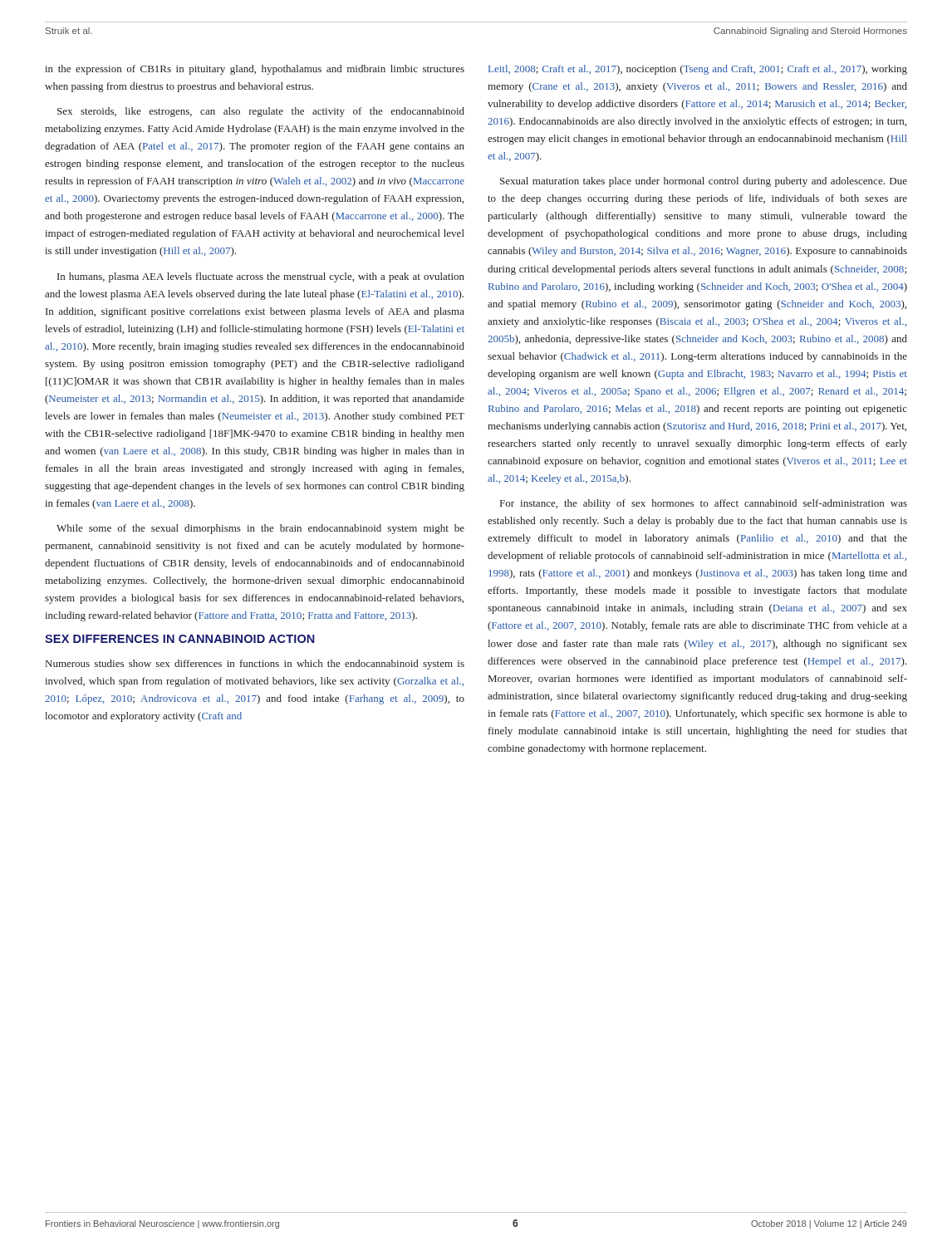This screenshot has width=952, height=1246.
Task: Find the text starting "Numerous studies show sex differences in"
Action: click(255, 690)
